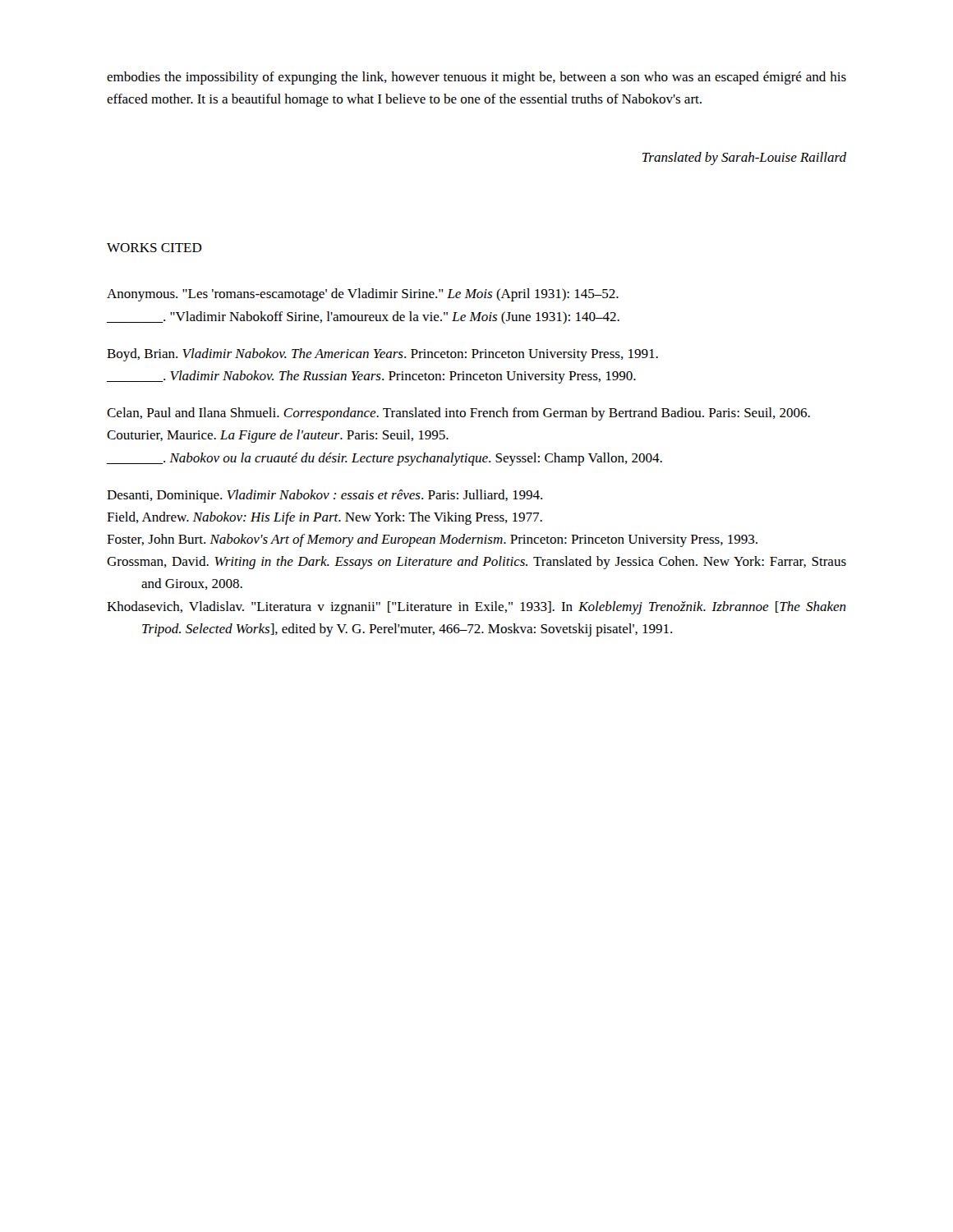Find the passage starting "Anonymous. "Les 'romans-escamotage' de Vladimir Sirine." Le Mois"
Screen dimensions: 1232x953
(x=363, y=294)
